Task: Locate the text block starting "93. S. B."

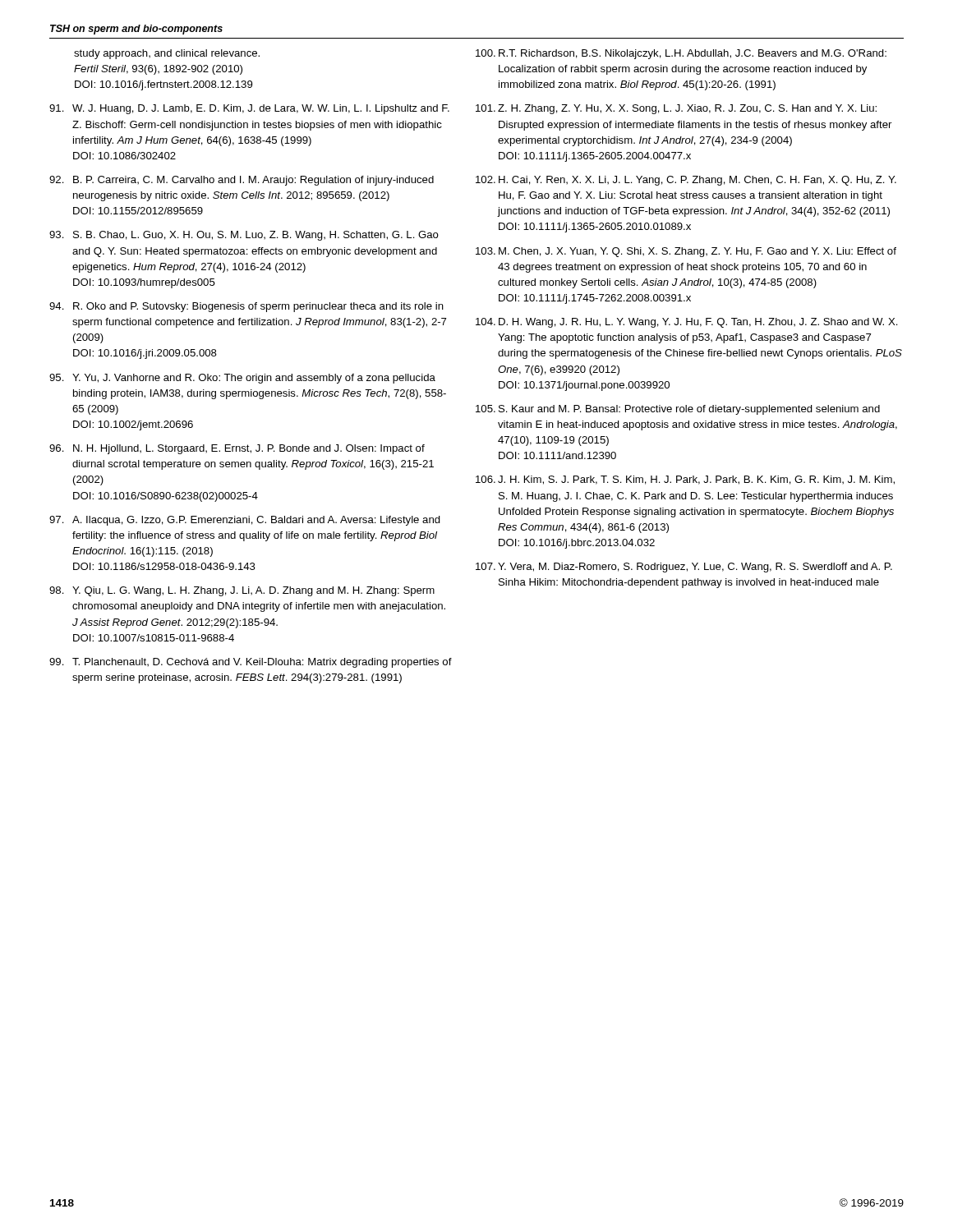Action: click(251, 258)
